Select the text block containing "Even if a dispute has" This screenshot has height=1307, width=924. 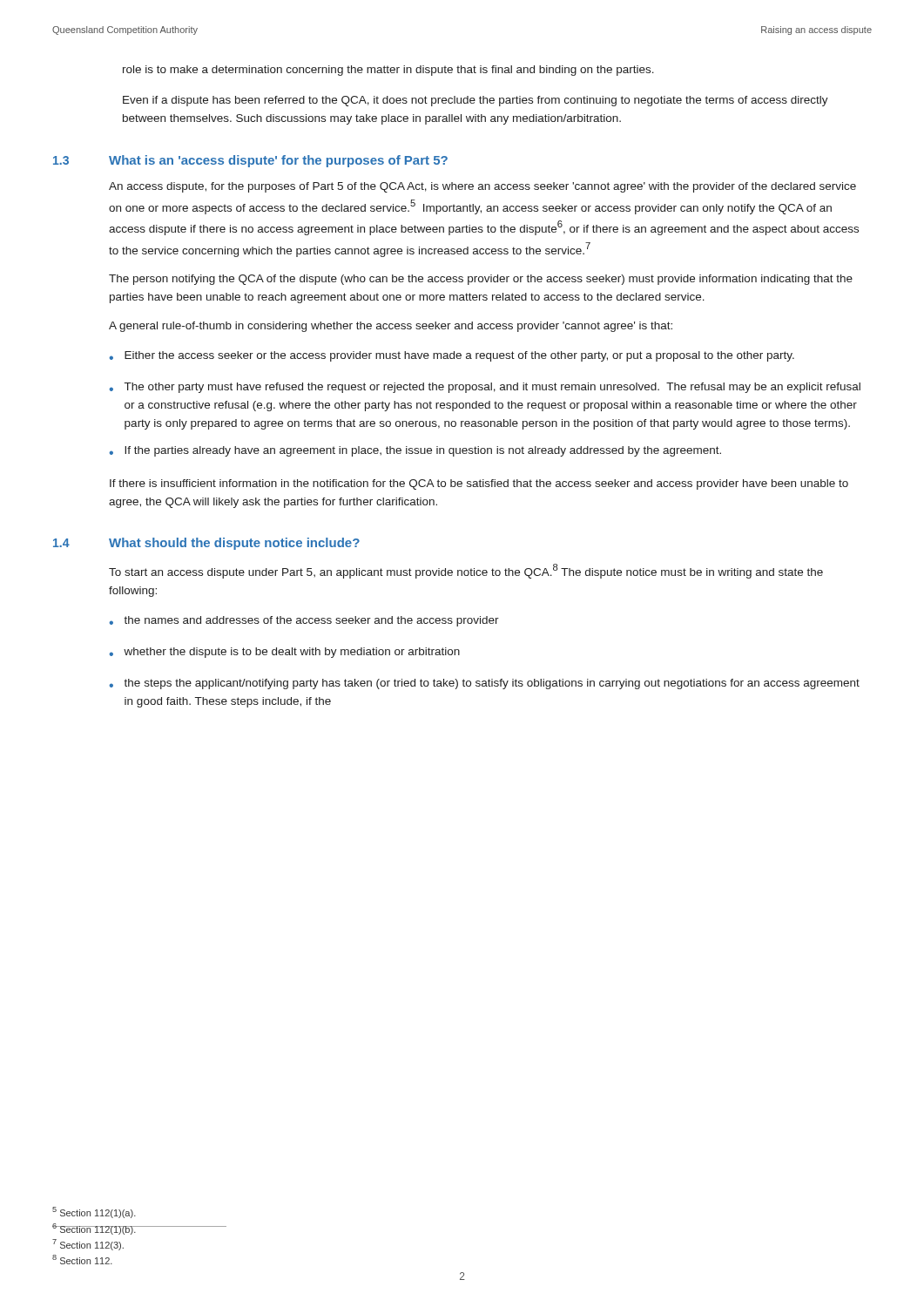point(475,109)
